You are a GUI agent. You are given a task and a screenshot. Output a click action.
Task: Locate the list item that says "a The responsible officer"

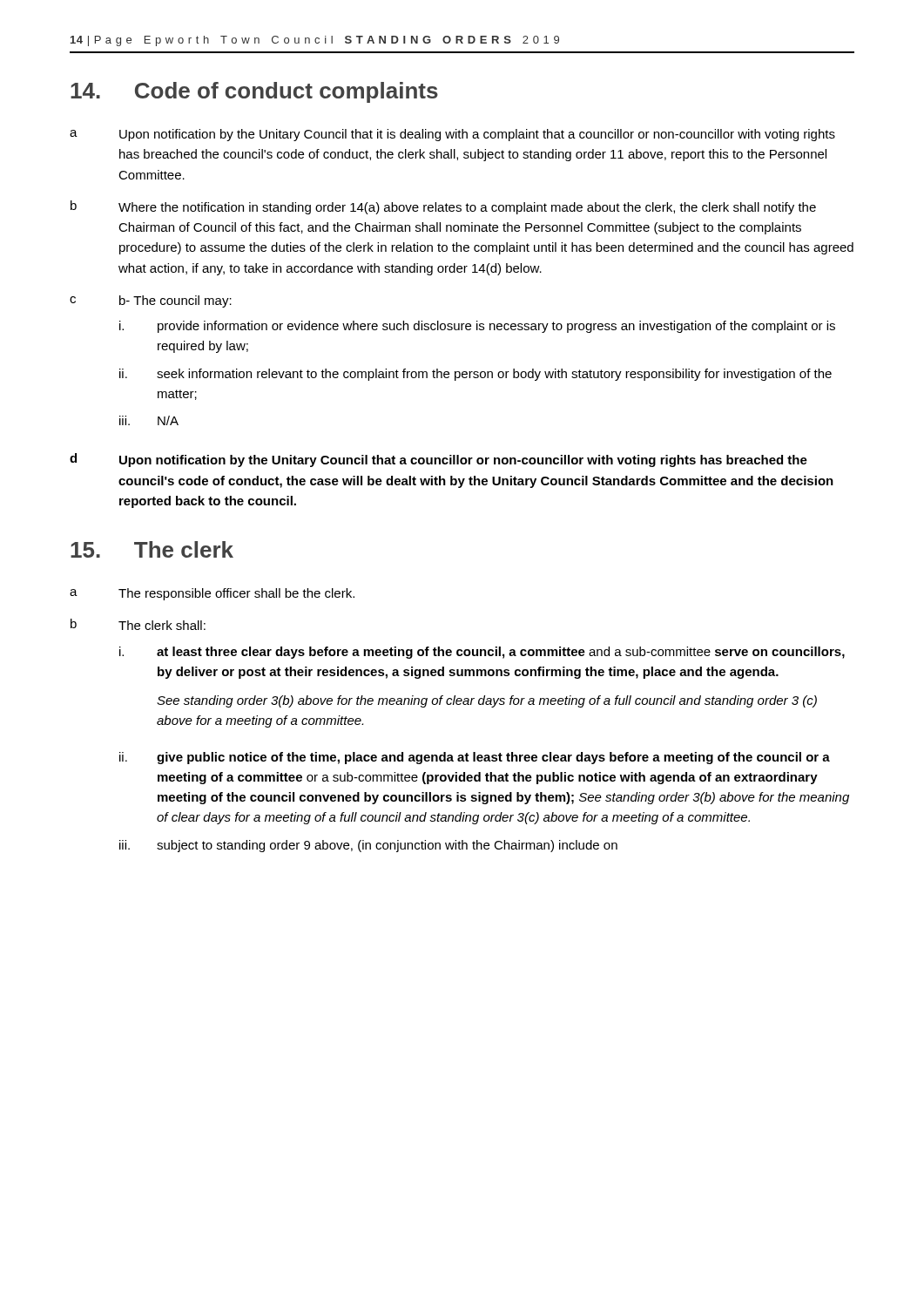tap(212, 594)
